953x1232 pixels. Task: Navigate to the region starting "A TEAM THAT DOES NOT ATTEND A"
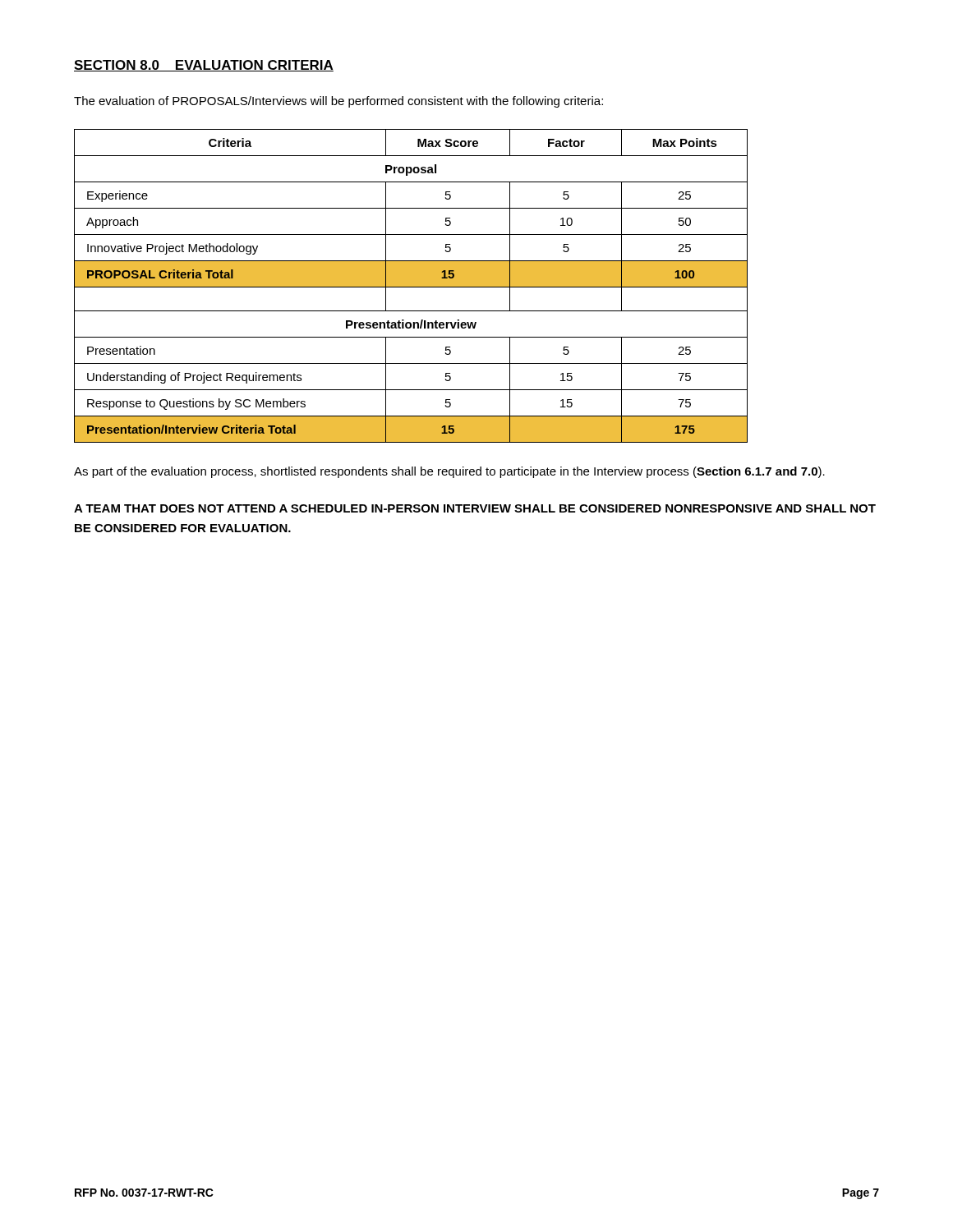(475, 518)
